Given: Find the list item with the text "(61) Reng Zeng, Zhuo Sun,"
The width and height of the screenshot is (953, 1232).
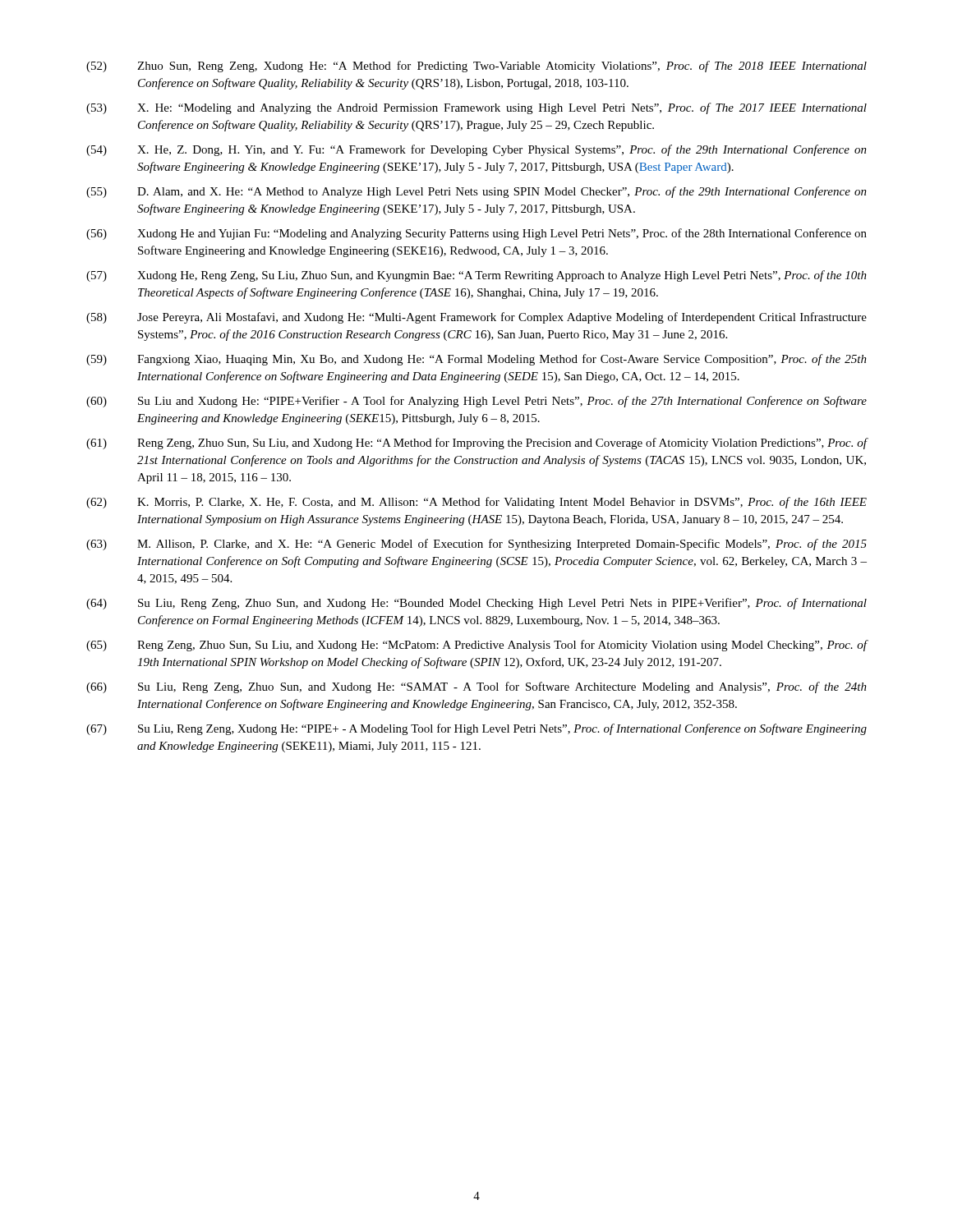Looking at the screenshot, I should point(476,460).
